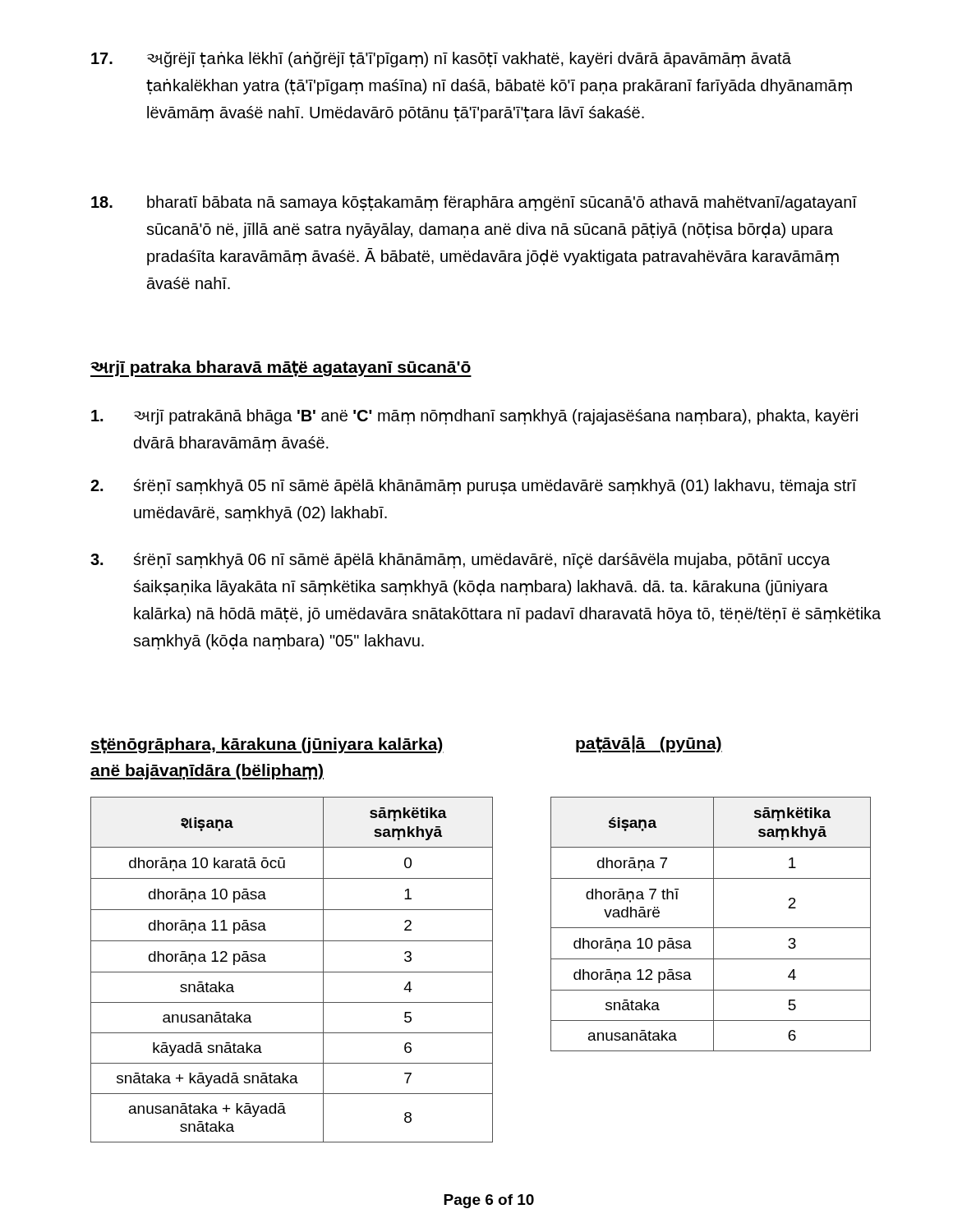The image size is (953, 1232).
Task: Click on the list item that says "17. અ‍ğ‍rë‍jī ṭaṅka lëkhī (a‍ğ‍rëjī ṭā'ī'pīgaṃ) nī"
Action: pyautogui.click(x=493, y=257)
